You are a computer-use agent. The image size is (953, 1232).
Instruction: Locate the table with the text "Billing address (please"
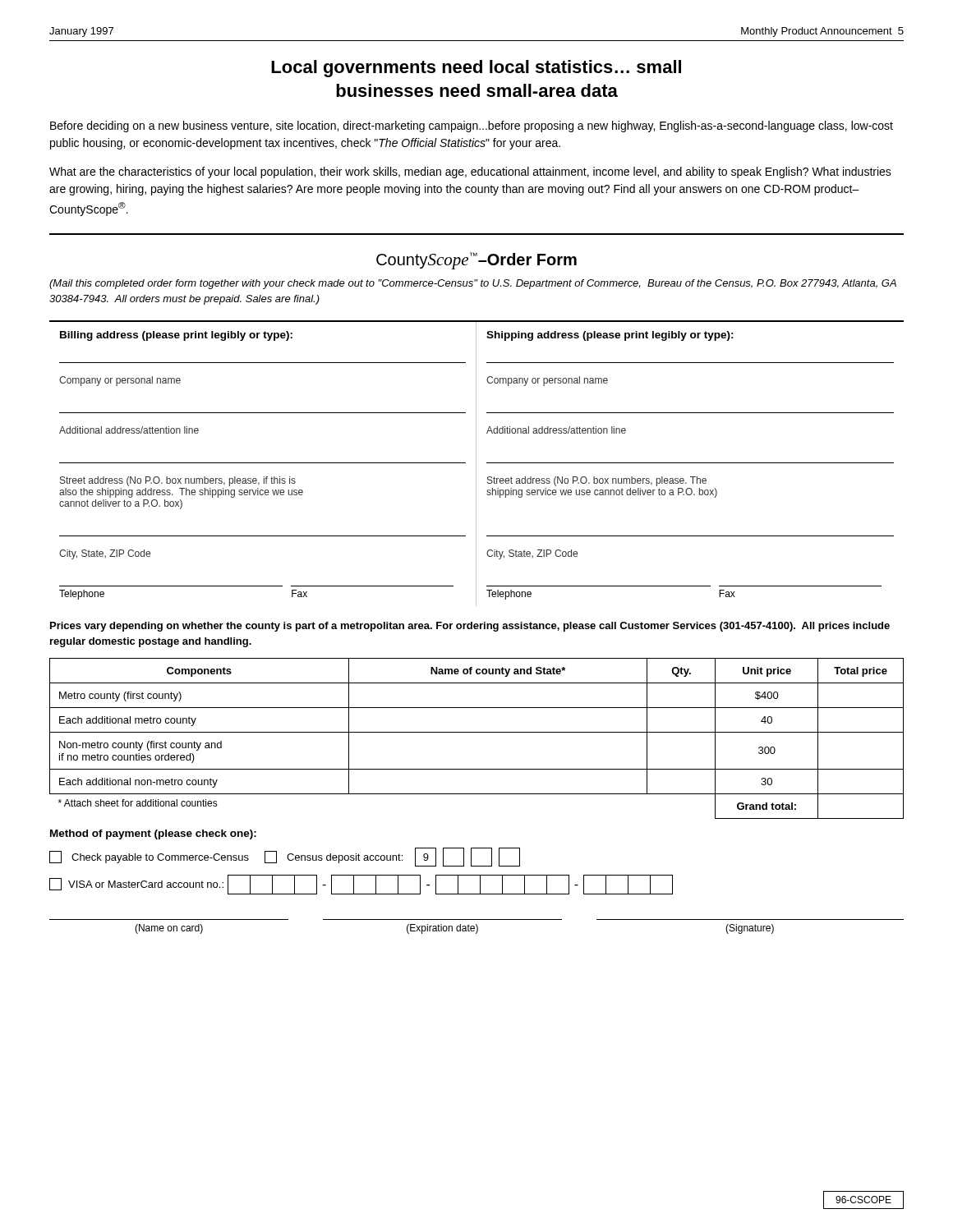[x=476, y=463]
